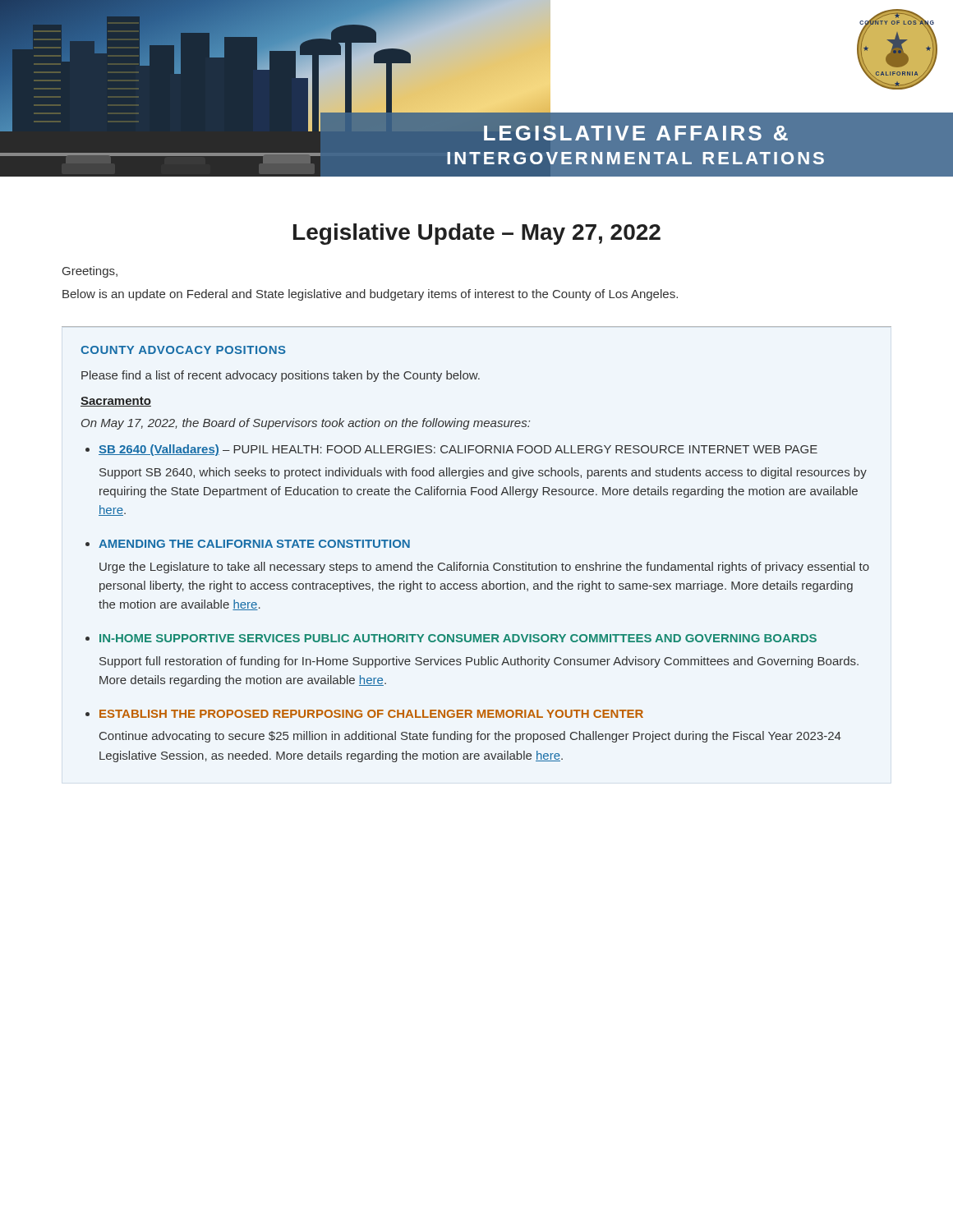Select the passage starting "COUNTY ADVOCACY POSITIONS"

(183, 350)
